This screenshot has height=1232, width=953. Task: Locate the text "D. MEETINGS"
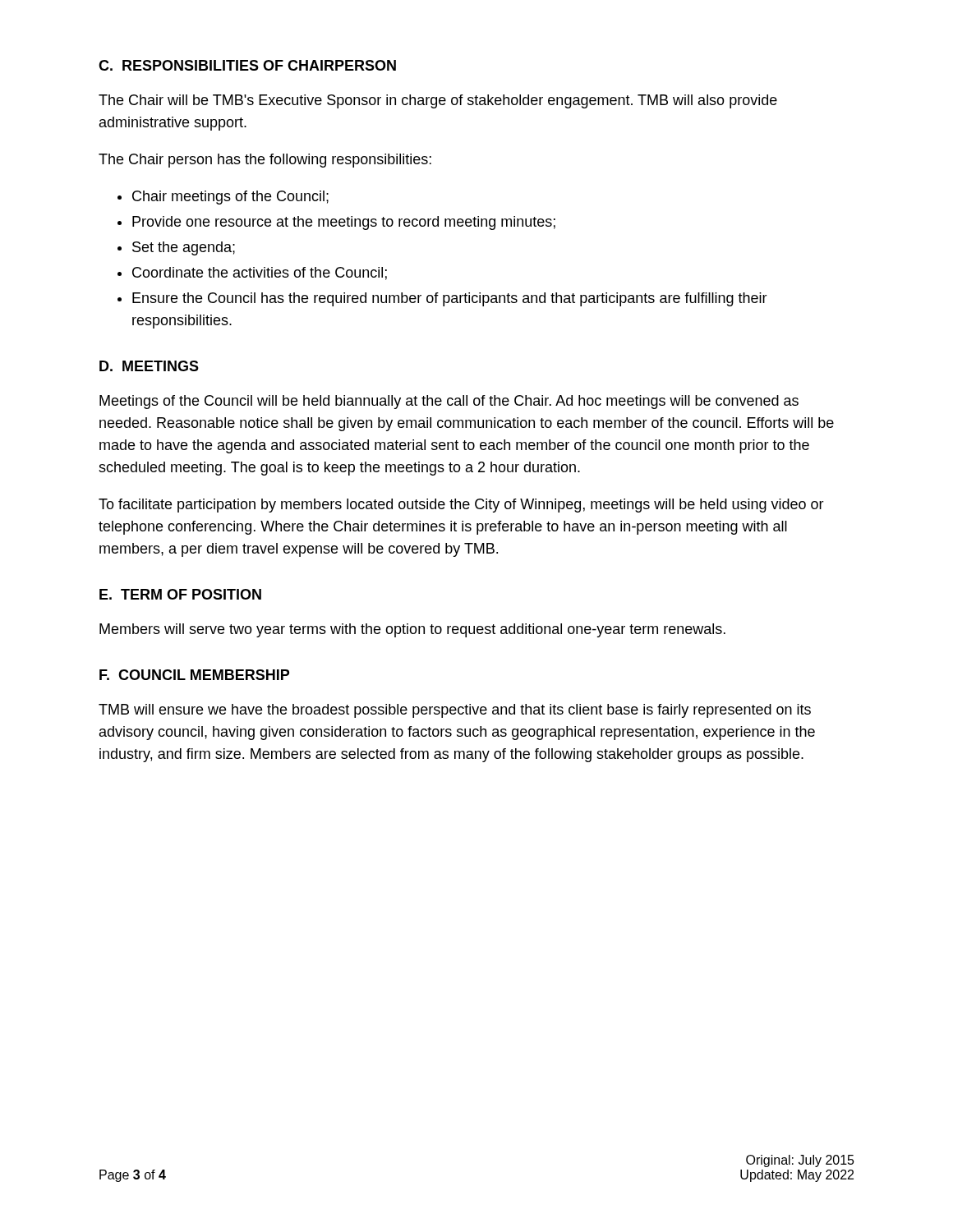click(149, 366)
